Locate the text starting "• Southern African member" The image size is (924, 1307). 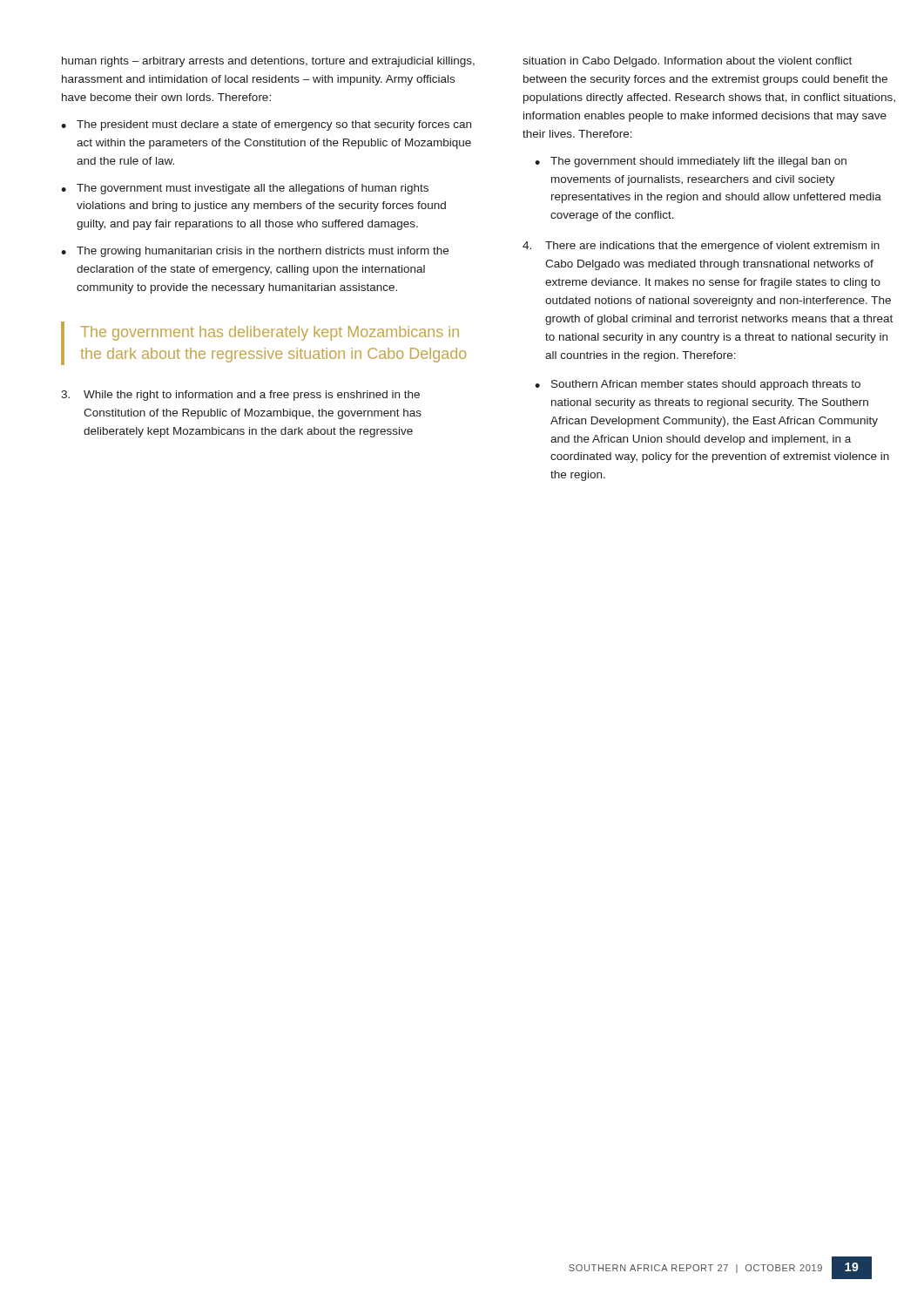(x=716, y=430)
